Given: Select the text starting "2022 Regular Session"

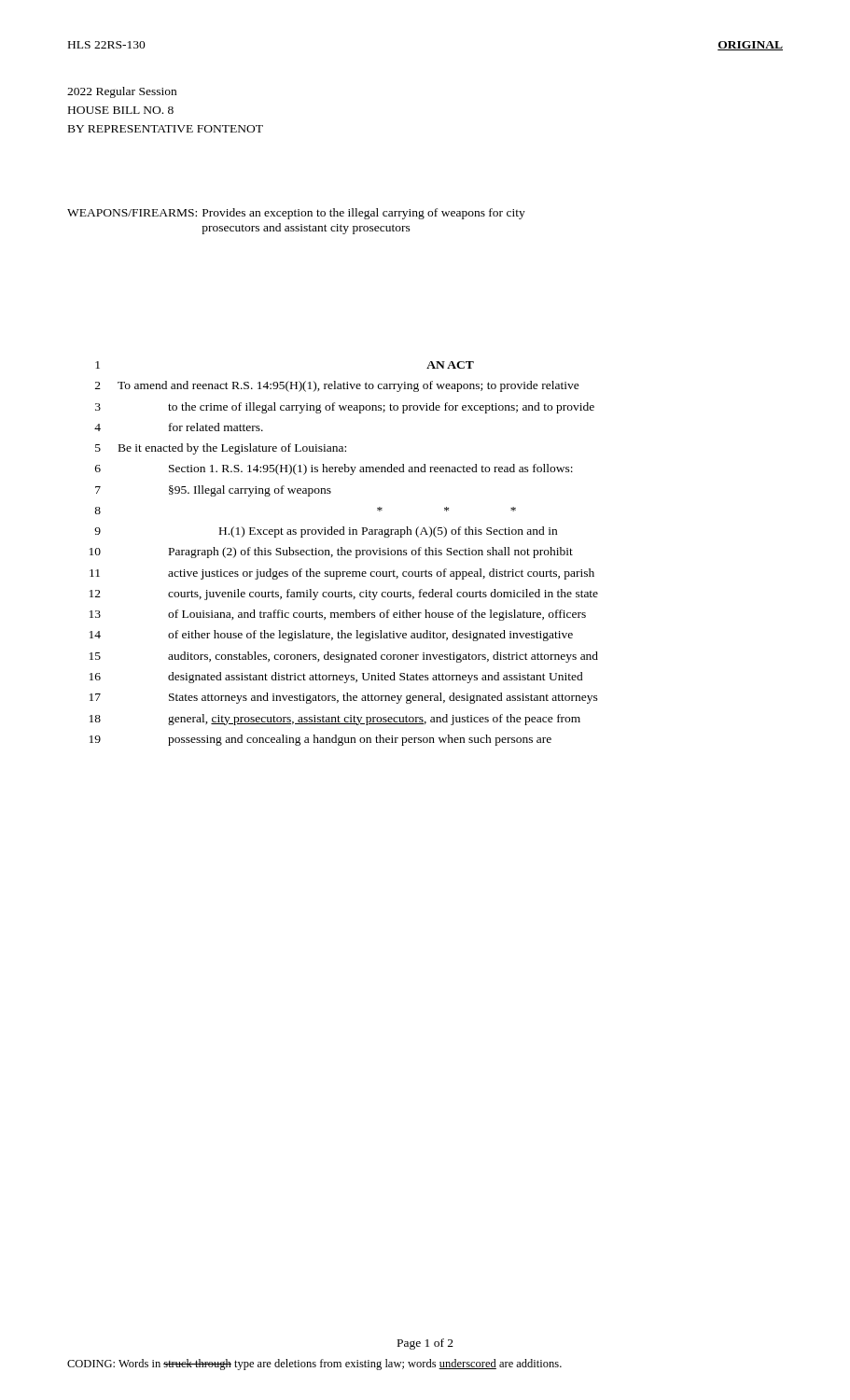Looking at the screenshot, I should click(x=122, y=91).
